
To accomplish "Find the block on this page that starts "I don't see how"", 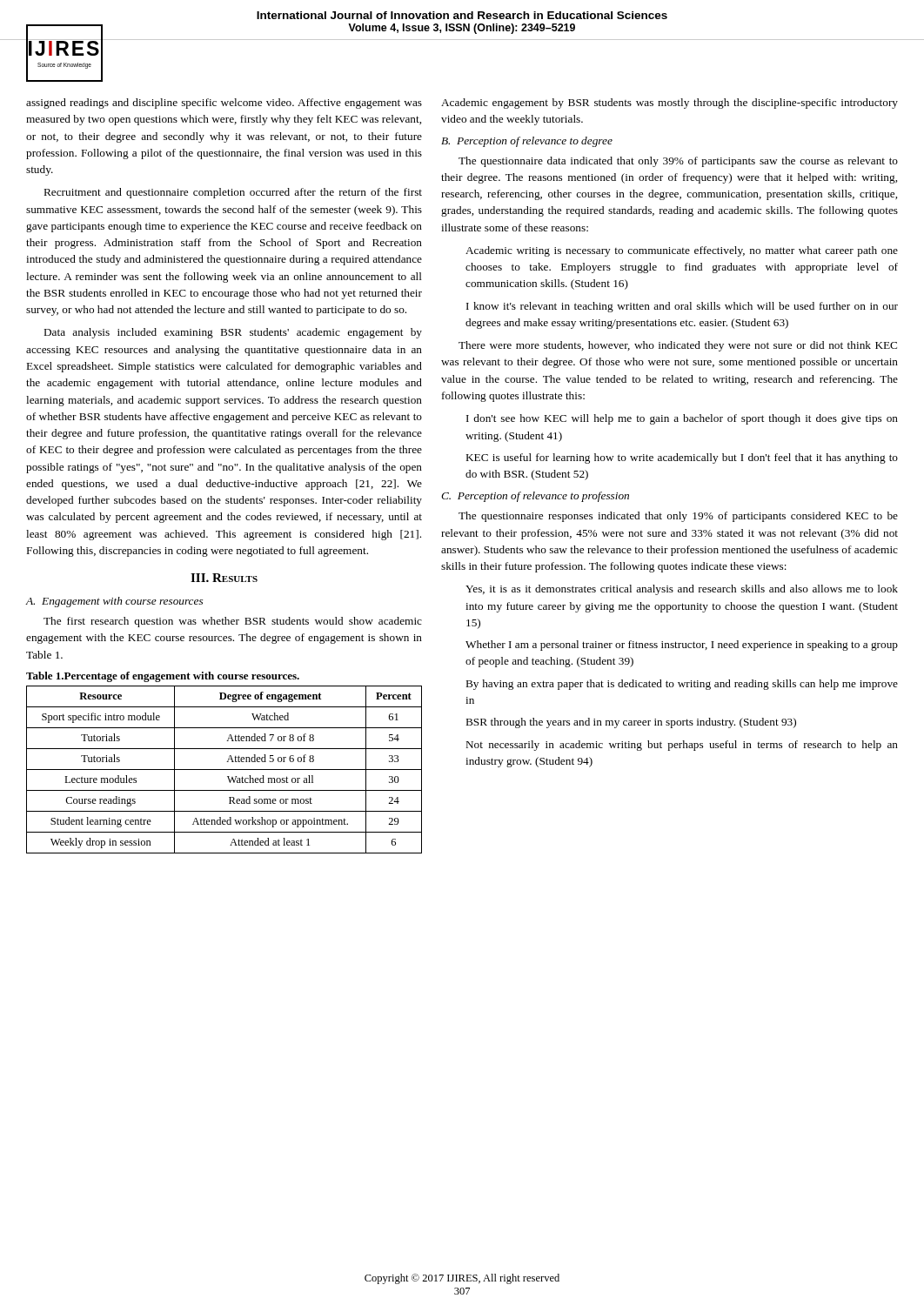I will [682, 427].
